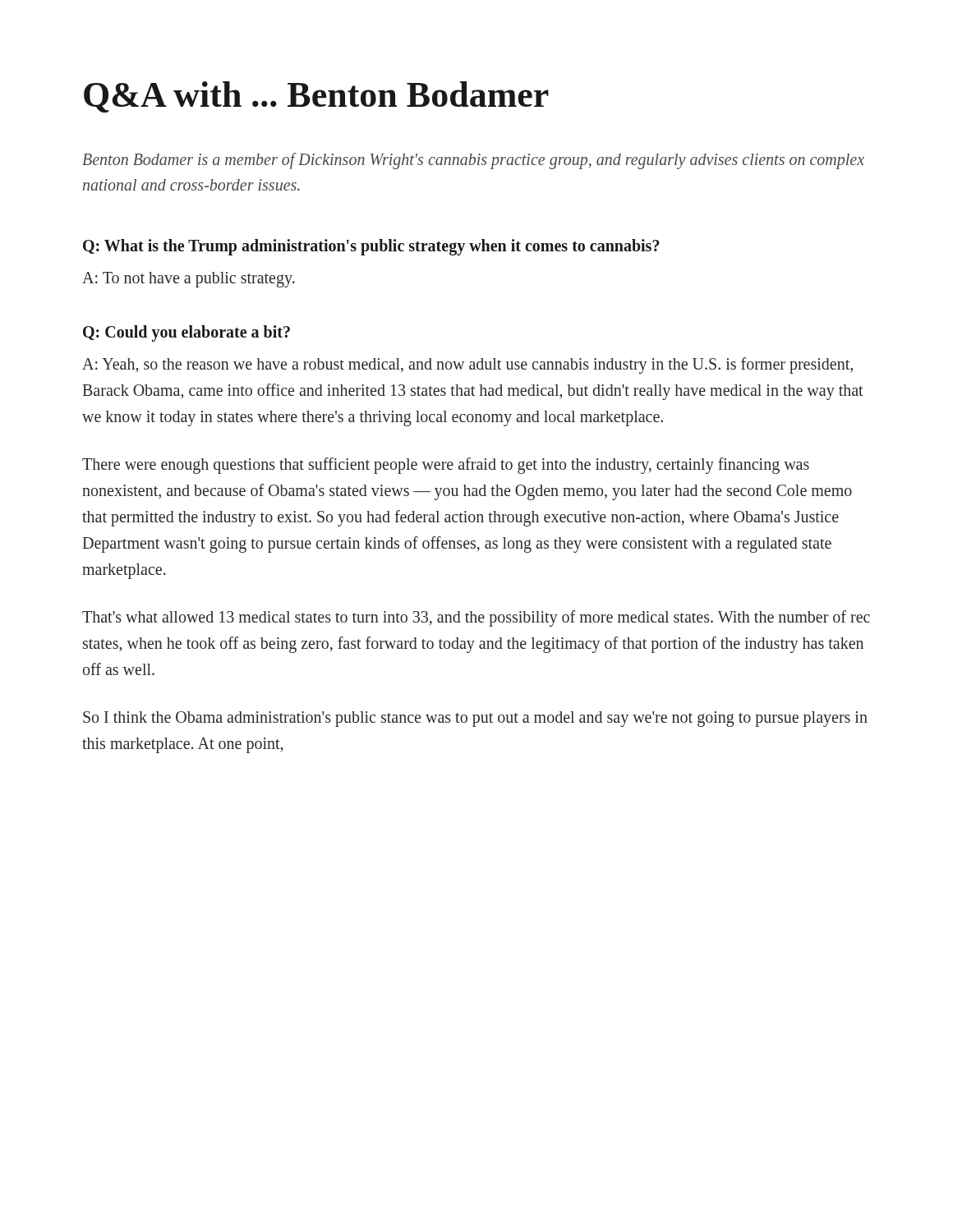Screen dimensions: 1232x953
Task: Point to the block starting "A: To not have a"
Action: (x=189, y=280)
